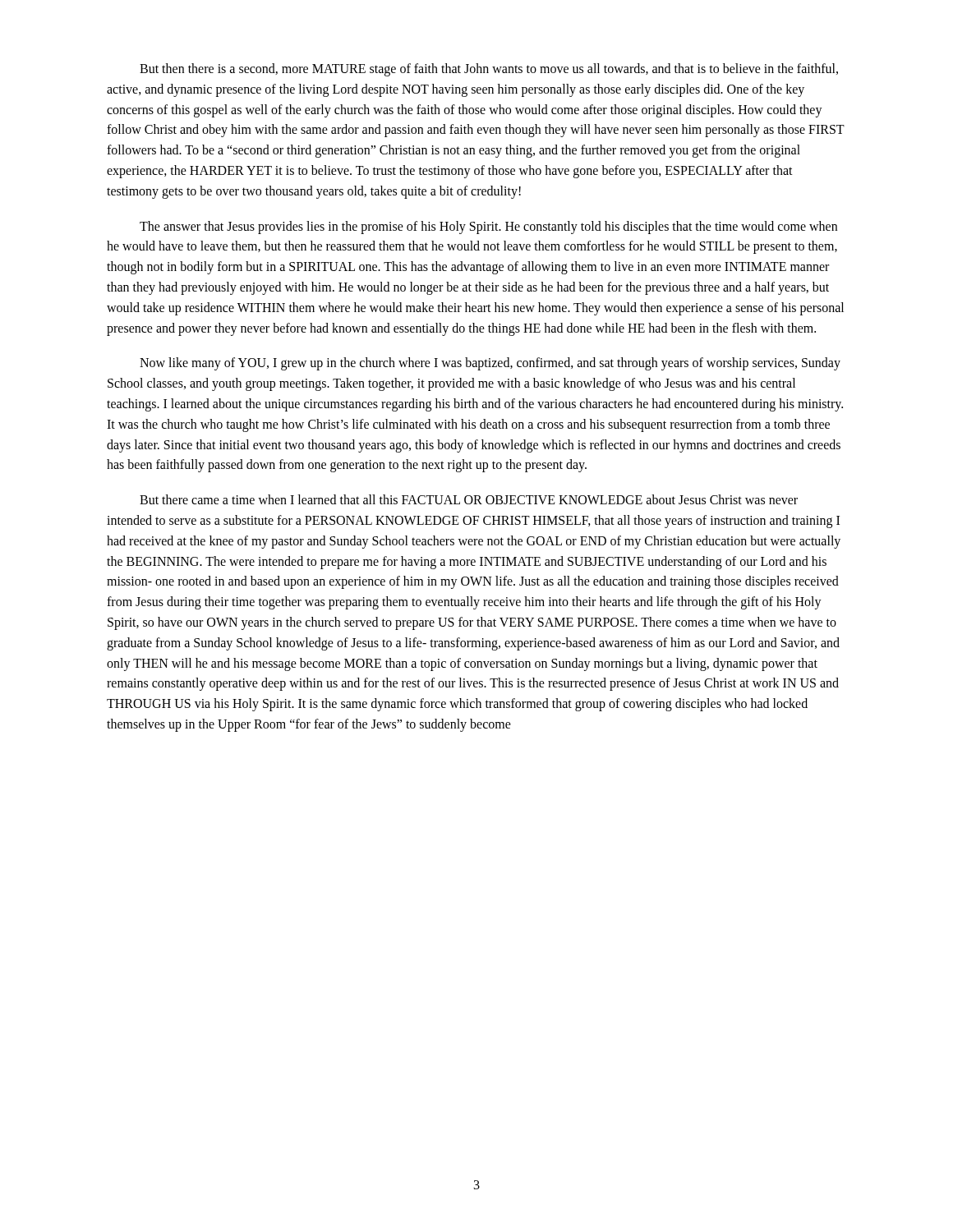Click on the text starting "Now like many of YOU,"
Viewport: 953px width, 1232px height.
[x=475, y=414]
